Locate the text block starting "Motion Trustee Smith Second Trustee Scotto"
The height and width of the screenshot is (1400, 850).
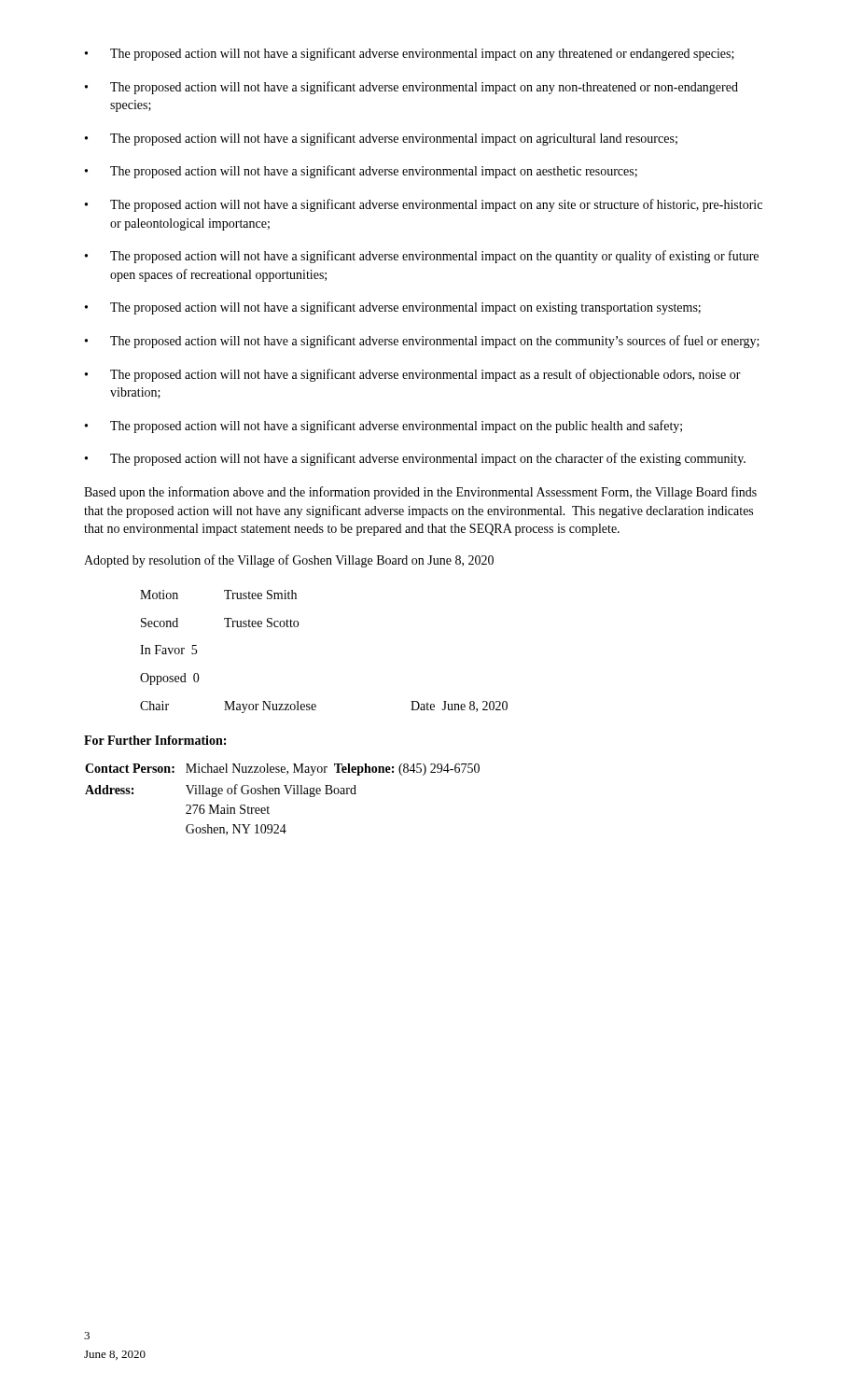tap(163, 594)
